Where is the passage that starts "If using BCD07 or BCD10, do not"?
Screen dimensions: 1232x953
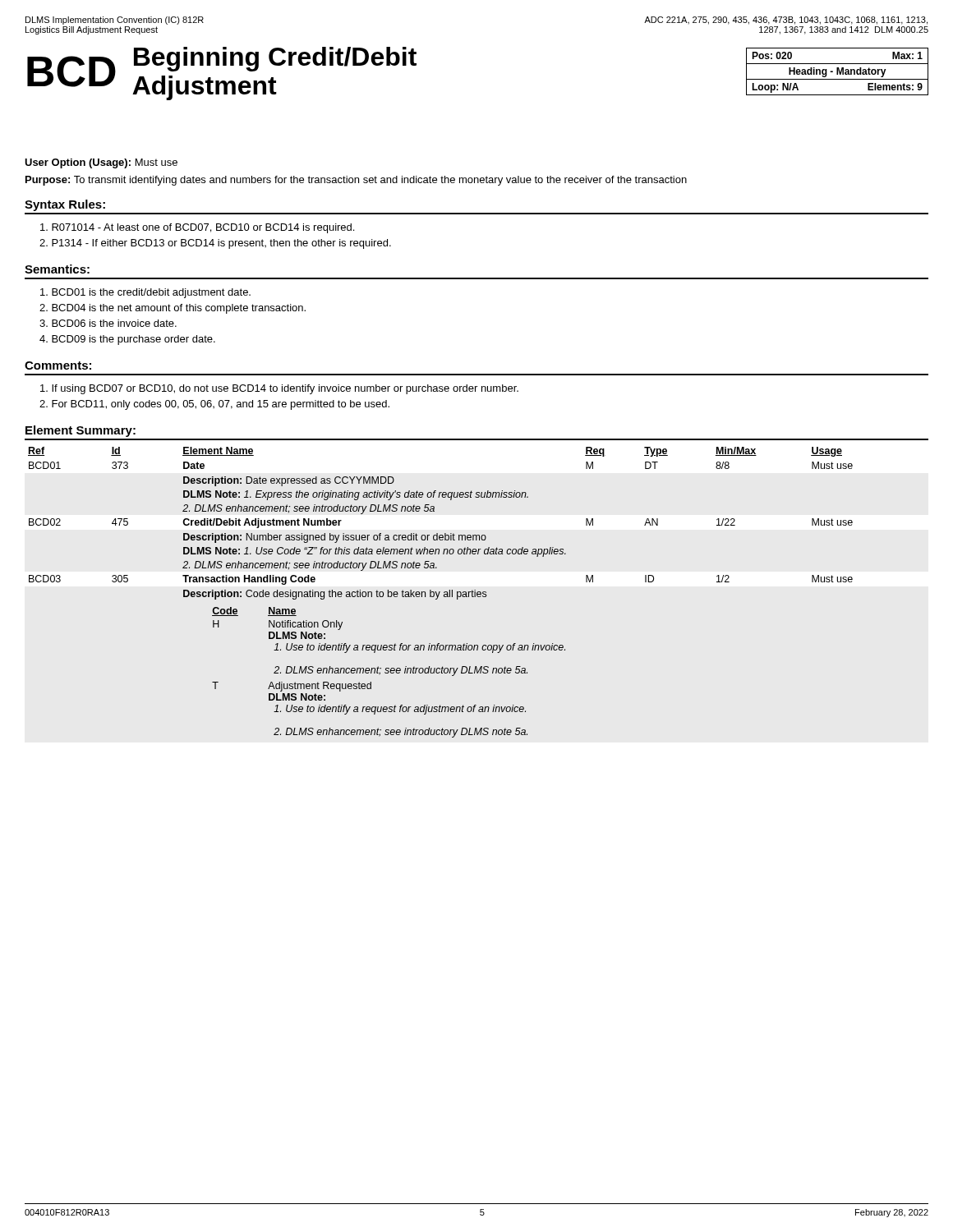coord(279,388)
